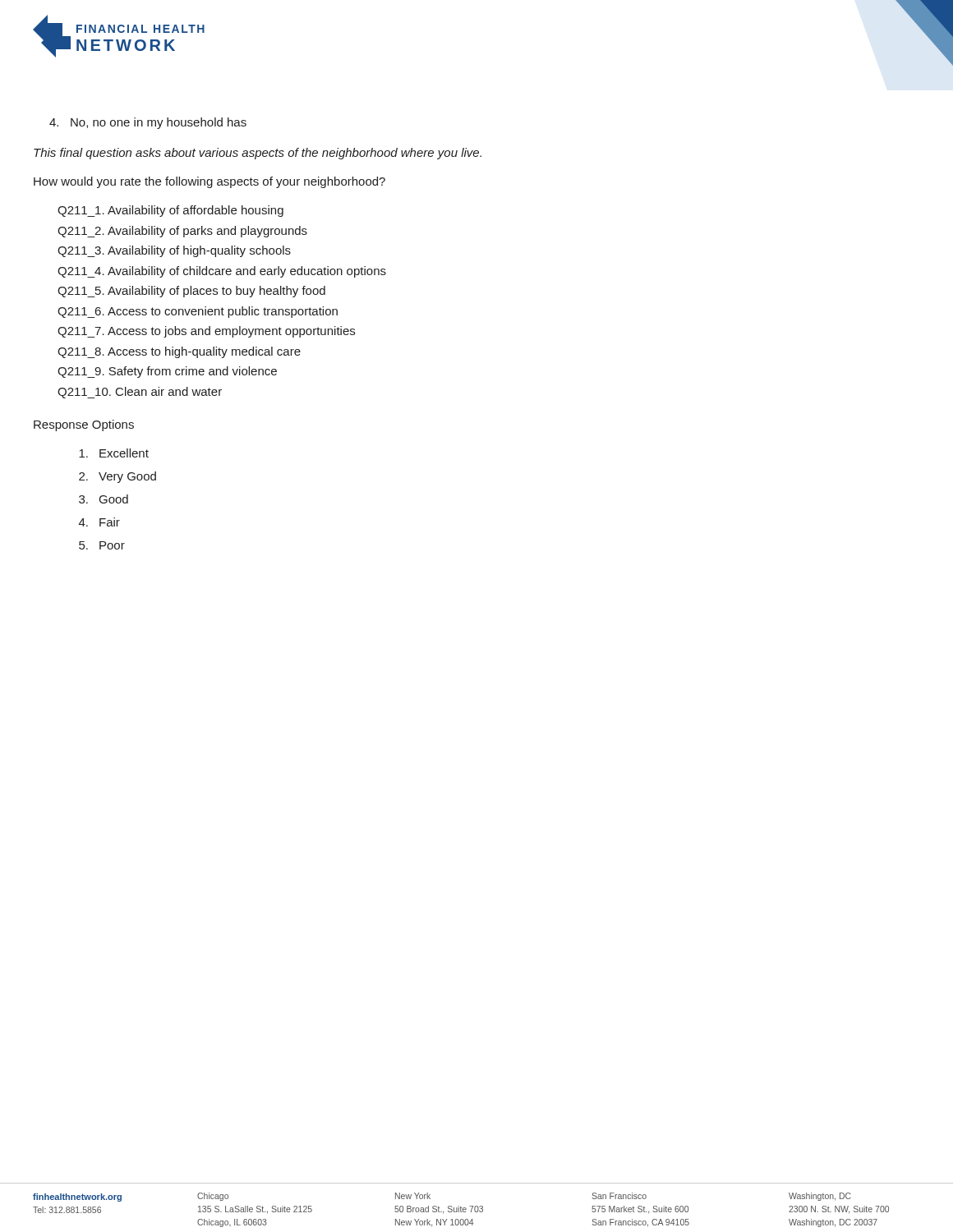Click on the passage starting "4. No, no one in my"
The width and height of the screenshot is (953, 1232).
pos(148,122)
